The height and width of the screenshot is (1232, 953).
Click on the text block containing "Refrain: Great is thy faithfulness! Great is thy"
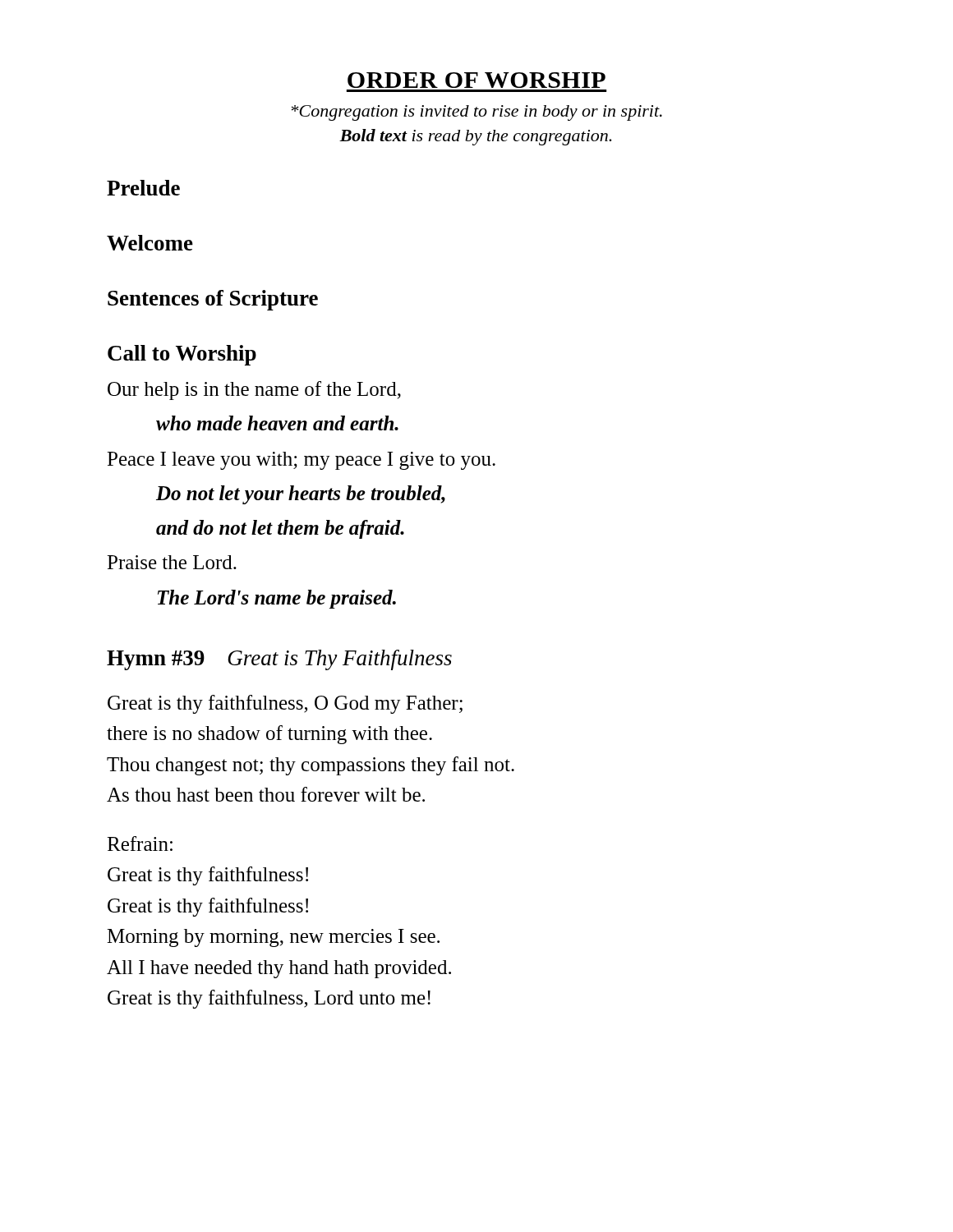[x=280, y=921]
